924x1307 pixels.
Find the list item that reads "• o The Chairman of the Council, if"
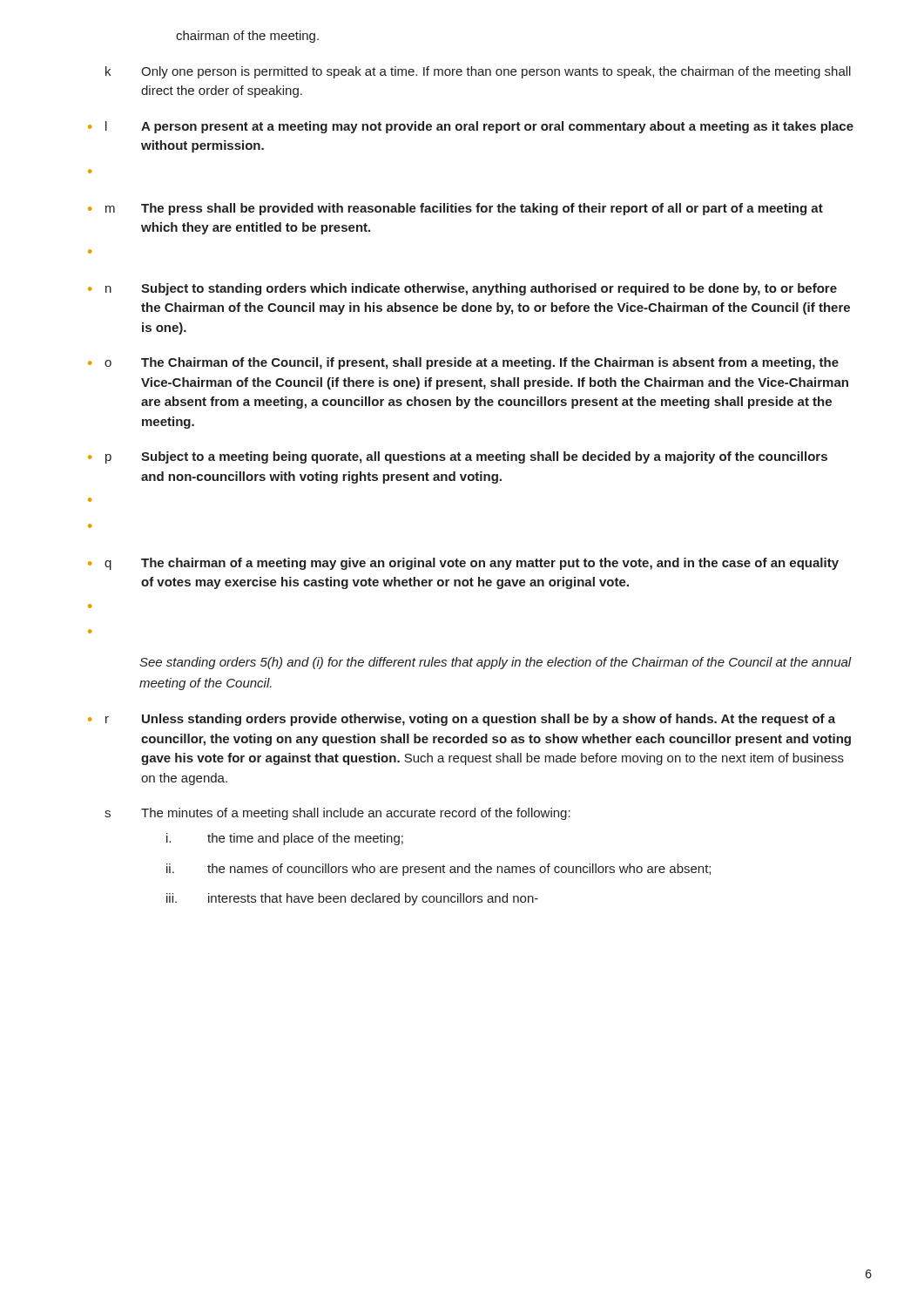click(x=470, y=392)
